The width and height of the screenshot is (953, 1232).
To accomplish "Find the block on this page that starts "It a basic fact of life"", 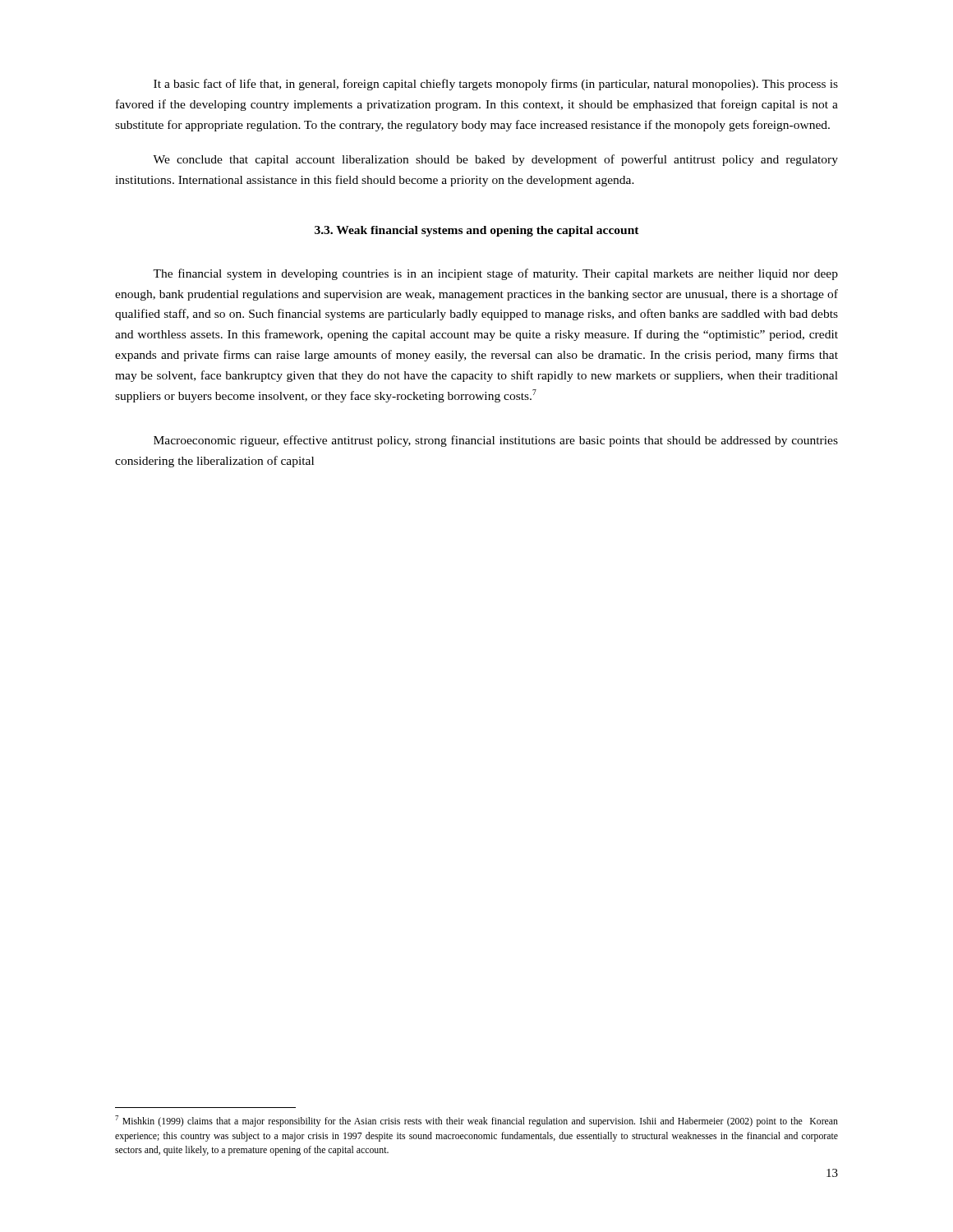I will [x=476, y=104].
